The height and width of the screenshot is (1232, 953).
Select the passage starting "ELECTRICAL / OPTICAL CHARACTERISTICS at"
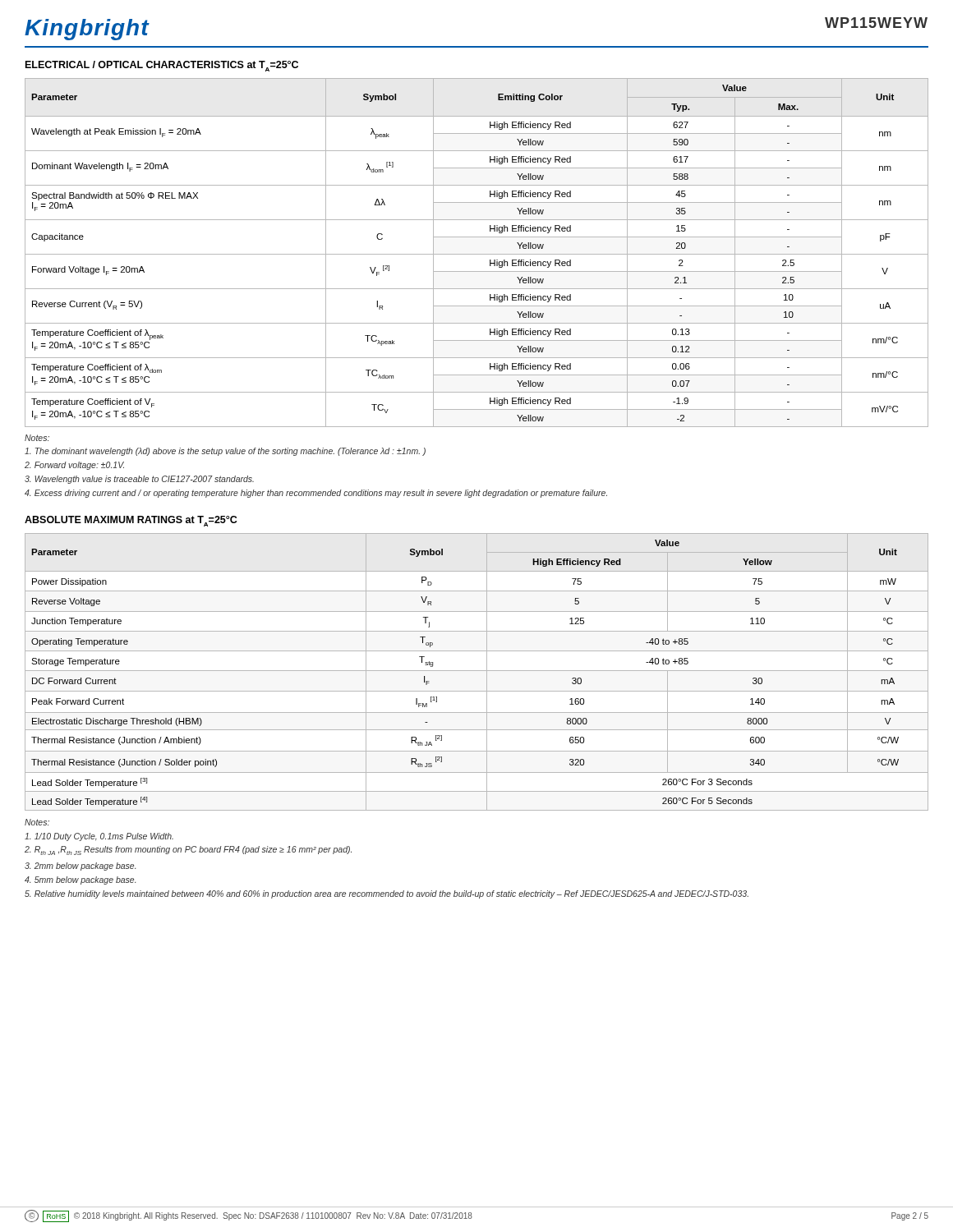click(162, 66)
